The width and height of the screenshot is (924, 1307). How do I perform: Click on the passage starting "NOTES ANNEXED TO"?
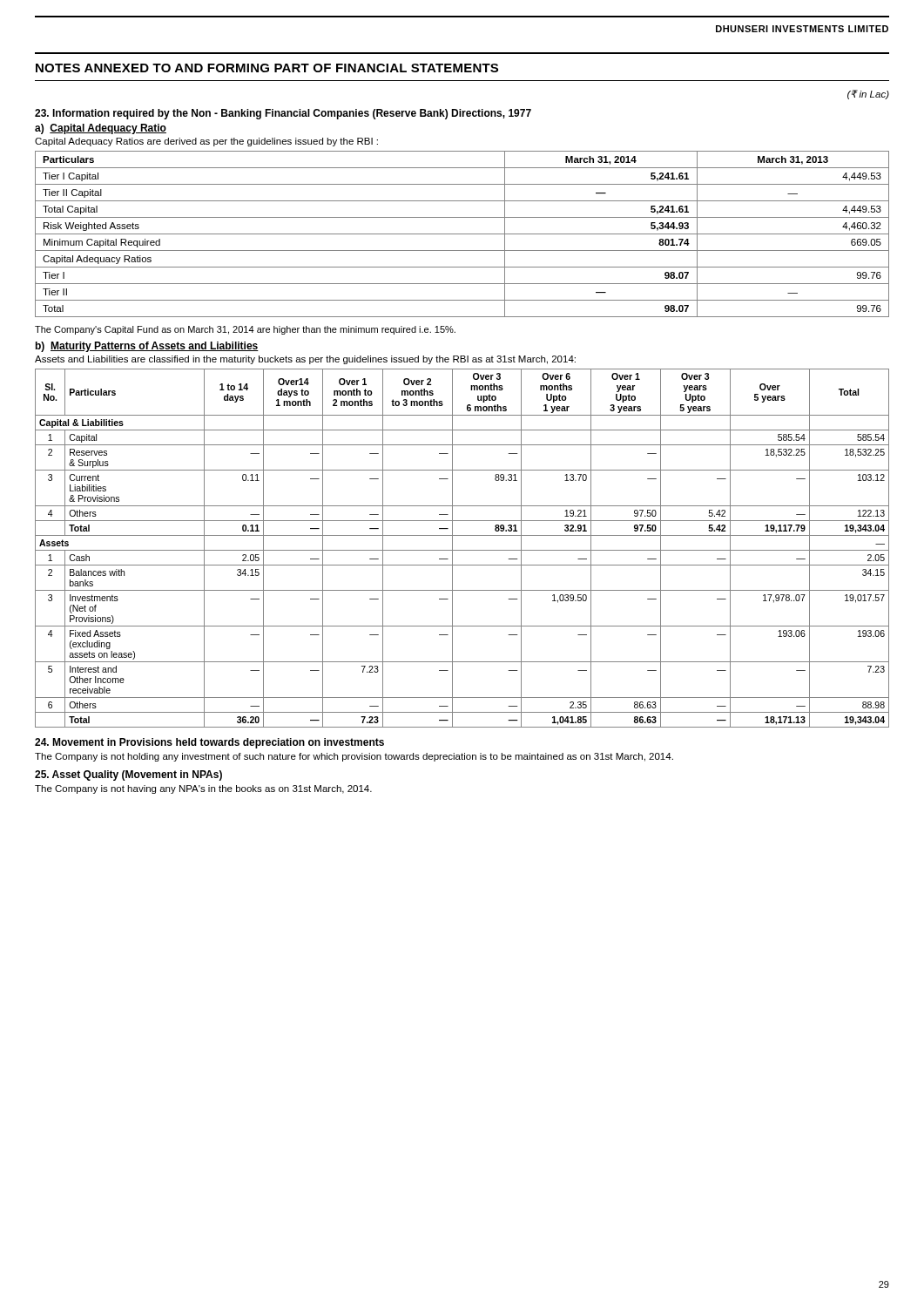267,68
